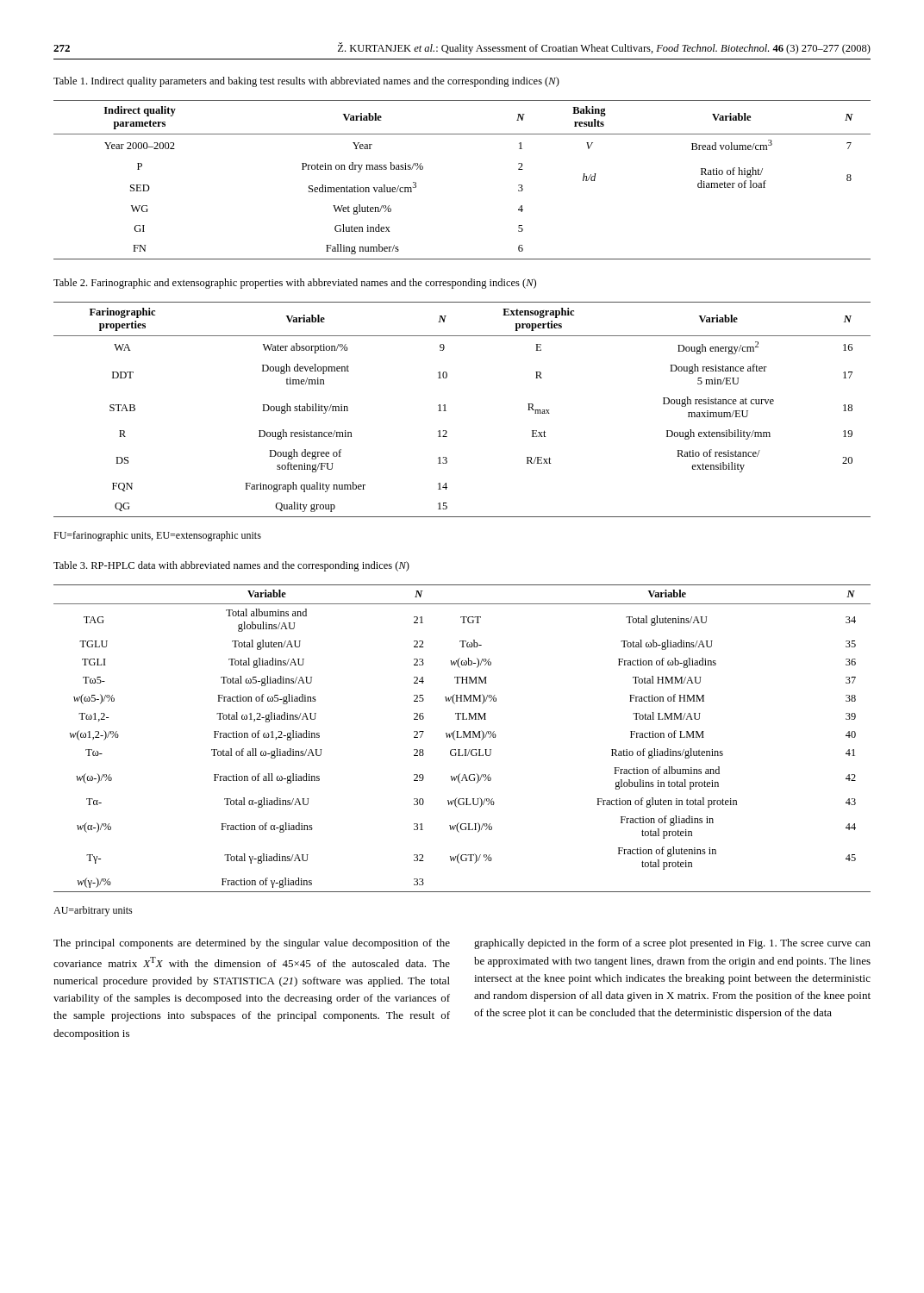Click on the footnote with the text "FU=farinographic units, EU=extensographic units"

157,536
